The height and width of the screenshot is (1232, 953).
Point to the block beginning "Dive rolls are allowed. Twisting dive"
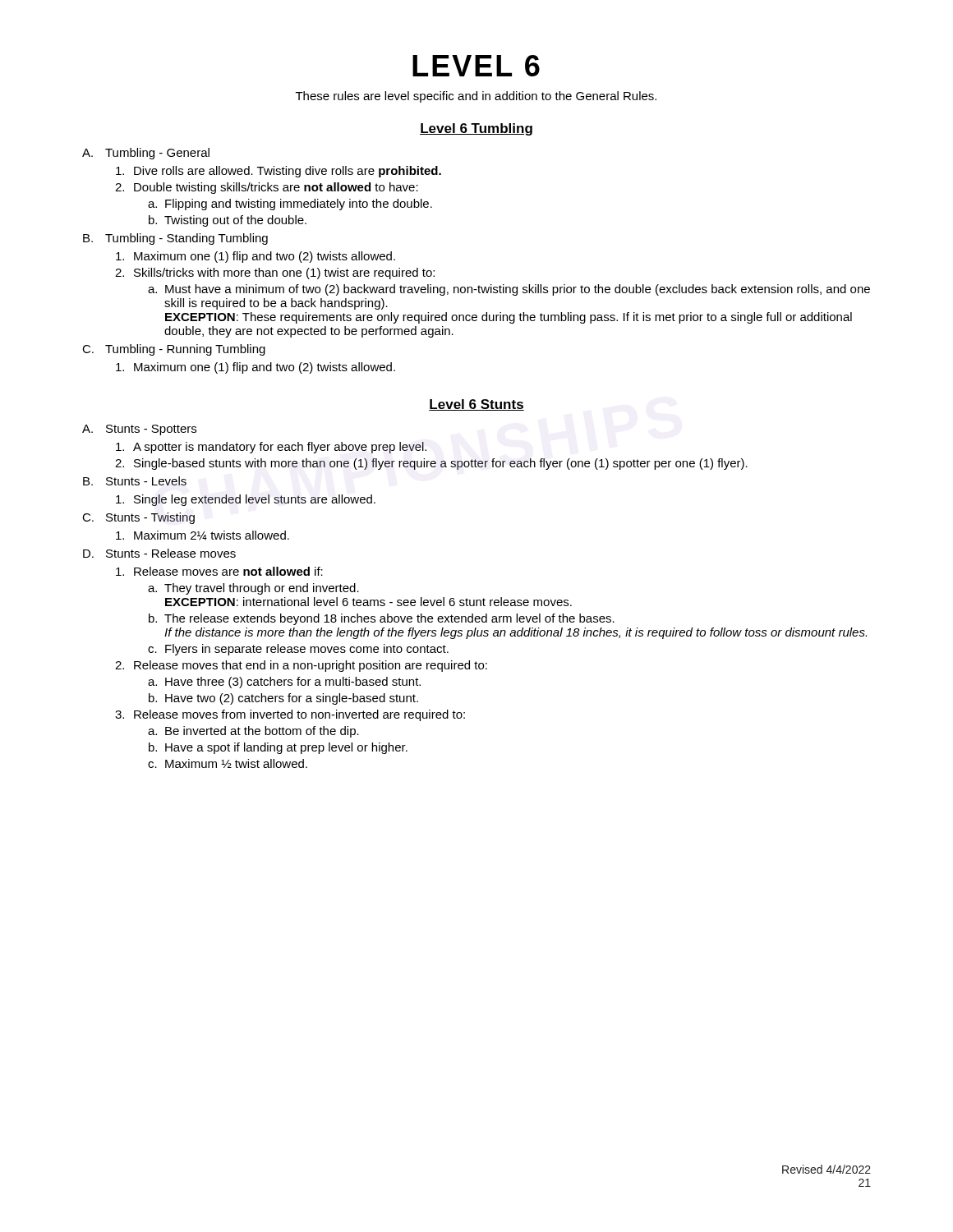pyautogui.click(x=279, y=172)
